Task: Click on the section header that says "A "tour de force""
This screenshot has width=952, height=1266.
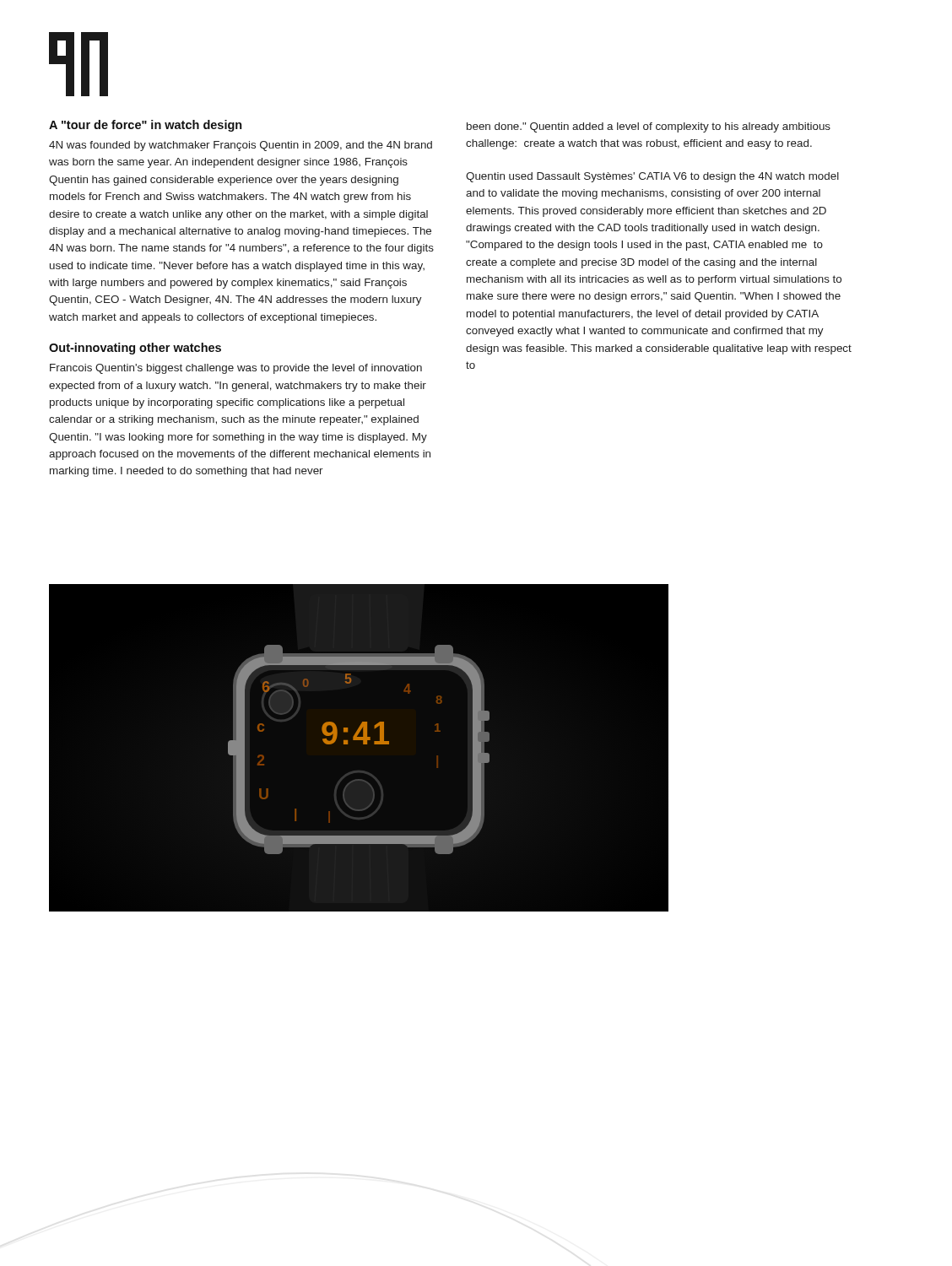Action: pyautogui.click(x=146, y=125)
